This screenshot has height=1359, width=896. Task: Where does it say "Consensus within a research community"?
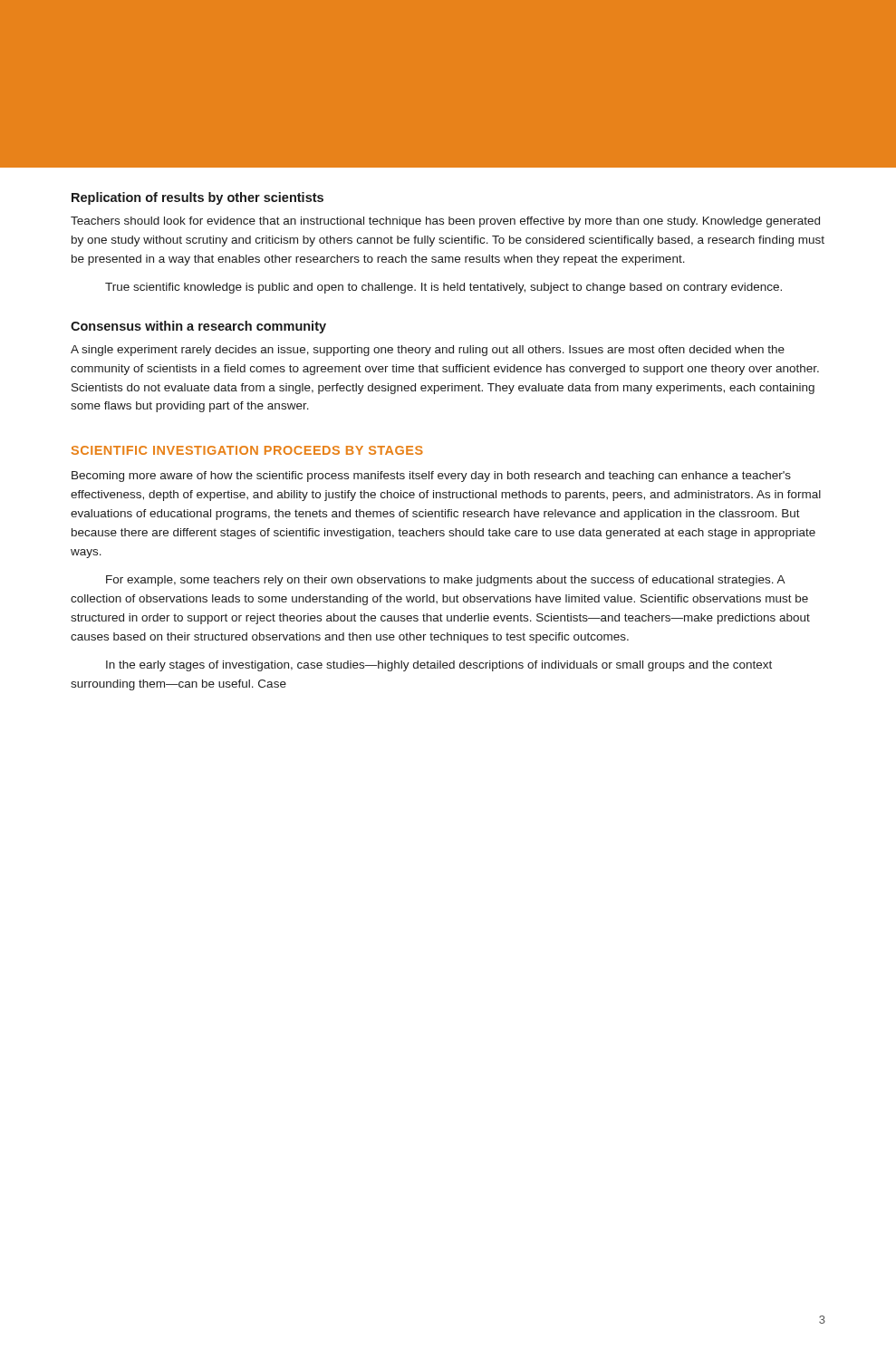click(x=198, y=327)
